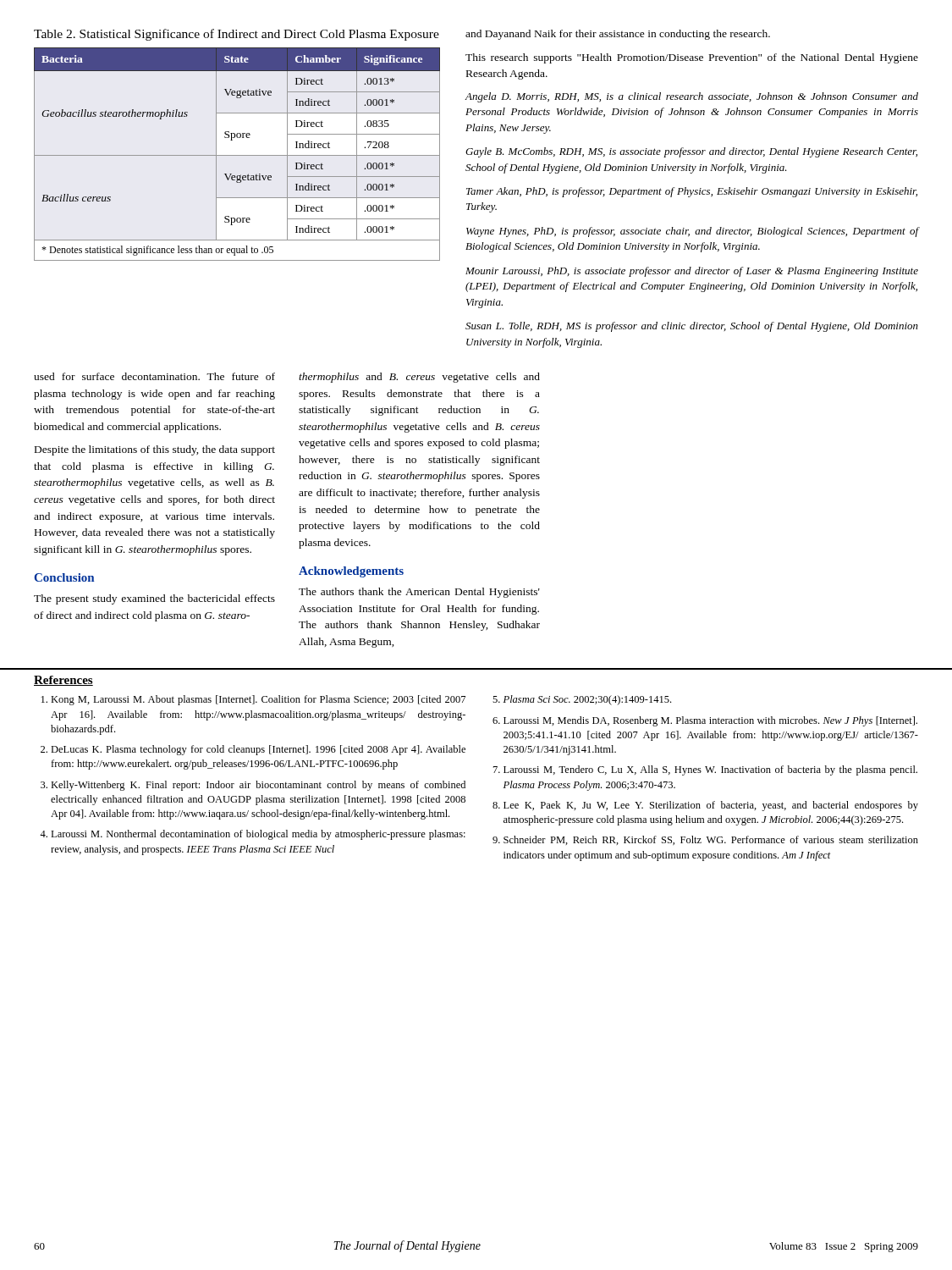Find the passage starting "Angela D. Morris, RDH,"
This screenshot has width=952, height=1270.
click(x=692, y=112)
